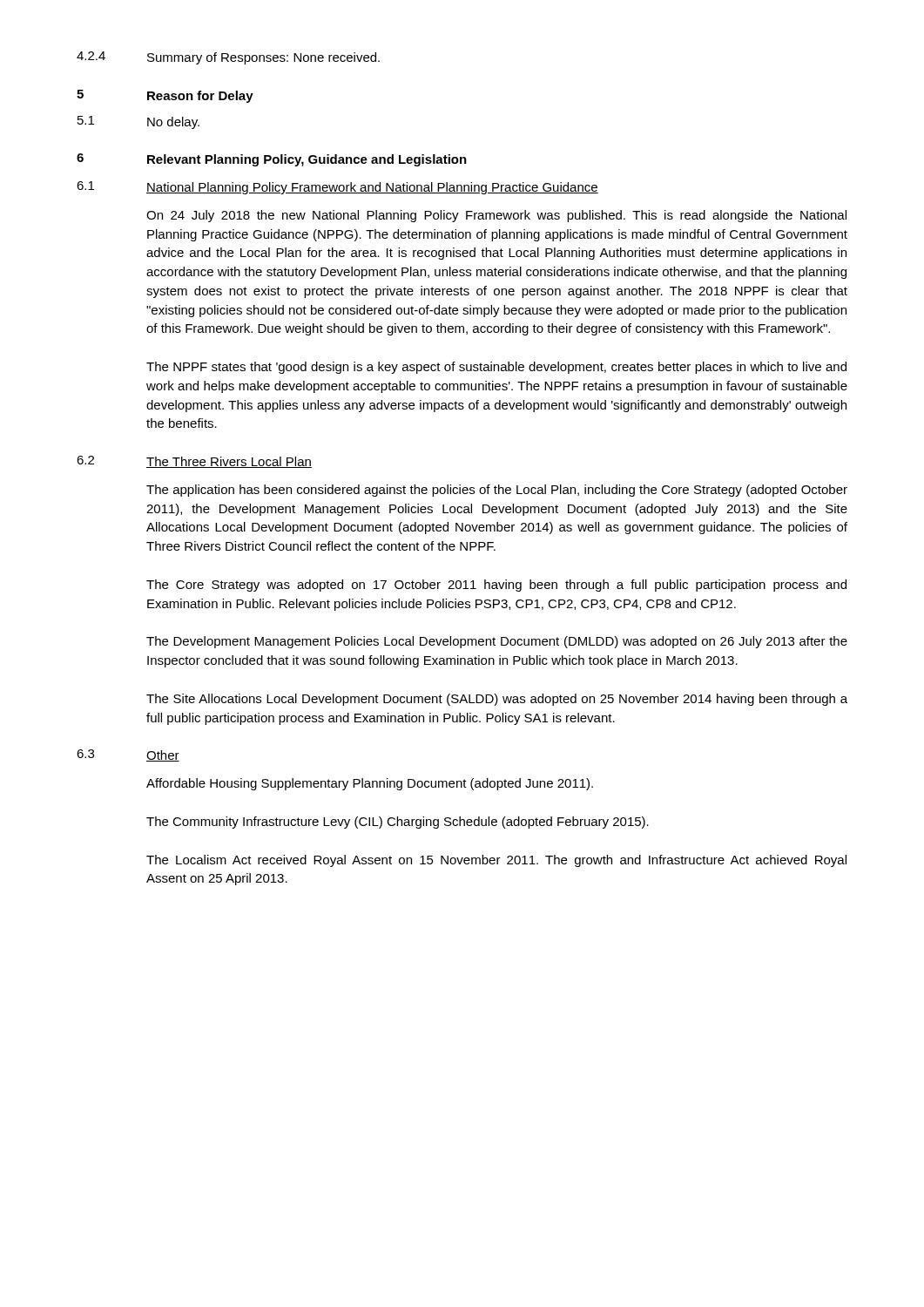Point to the region starting "1 No delay."
The width and height of the screenshot is (924, 1307).
coord(81,123)
